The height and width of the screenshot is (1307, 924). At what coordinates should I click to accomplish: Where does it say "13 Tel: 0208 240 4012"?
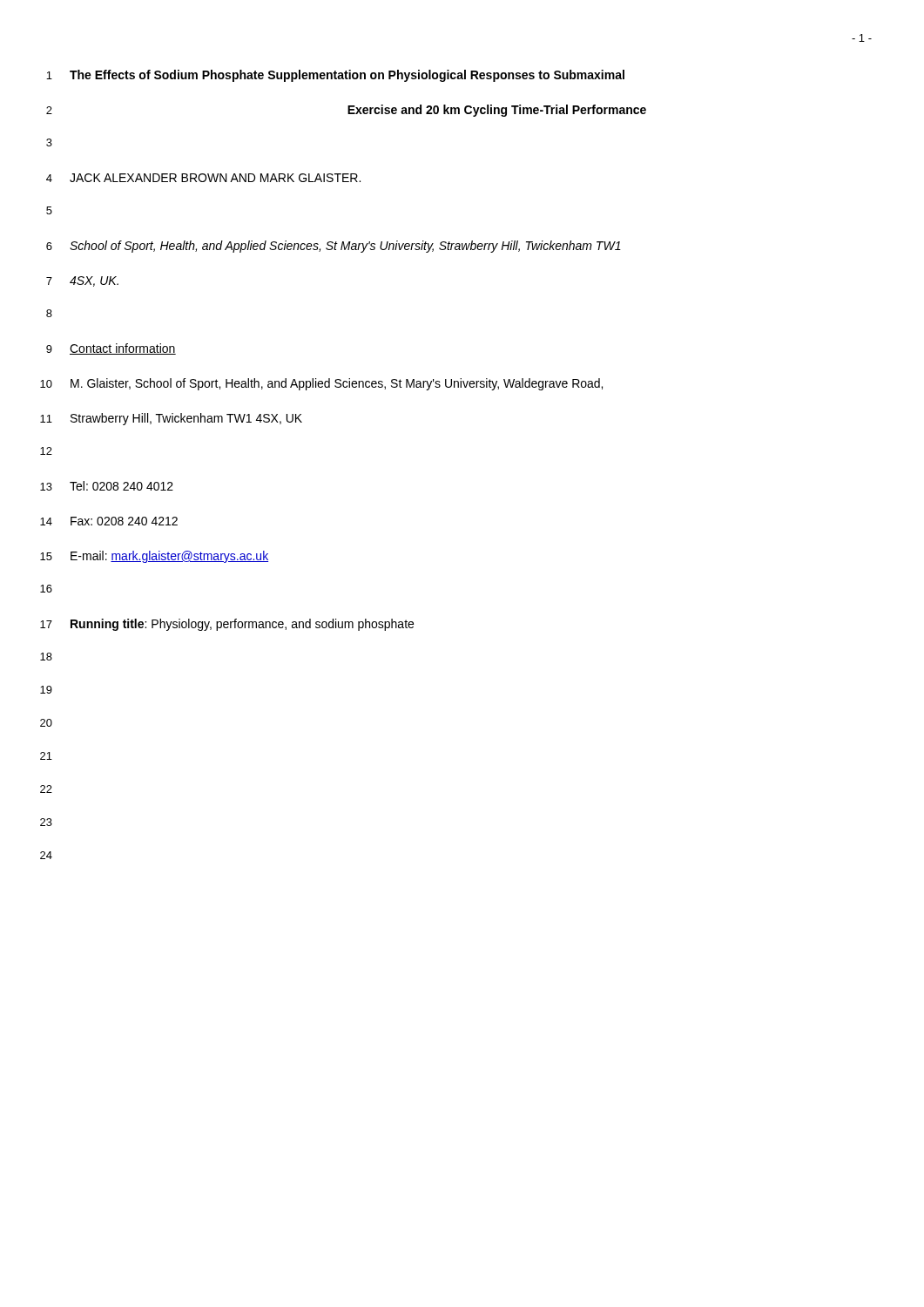[107, 486]
